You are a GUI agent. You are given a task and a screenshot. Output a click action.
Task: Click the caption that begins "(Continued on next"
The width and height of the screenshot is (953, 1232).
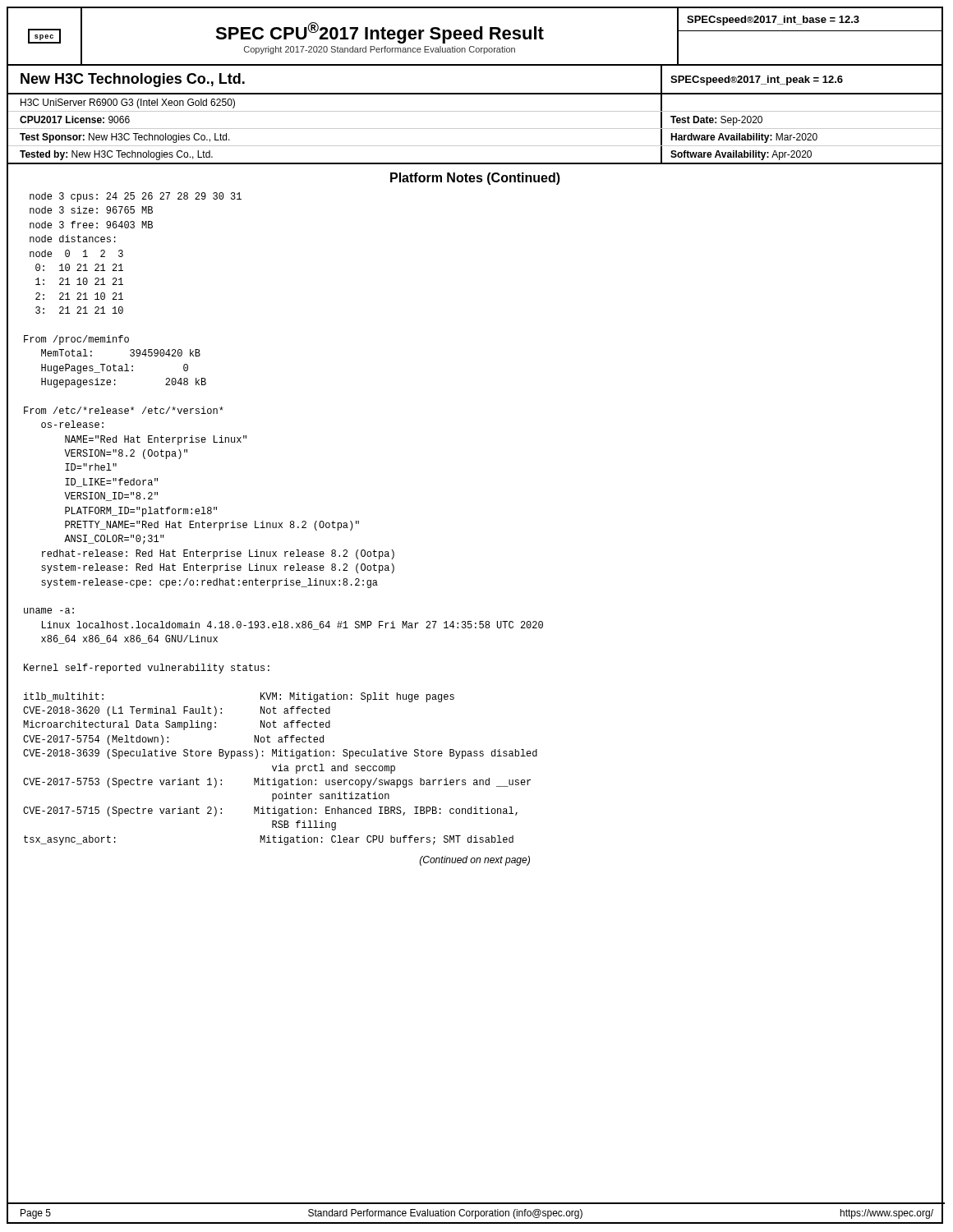475,860
